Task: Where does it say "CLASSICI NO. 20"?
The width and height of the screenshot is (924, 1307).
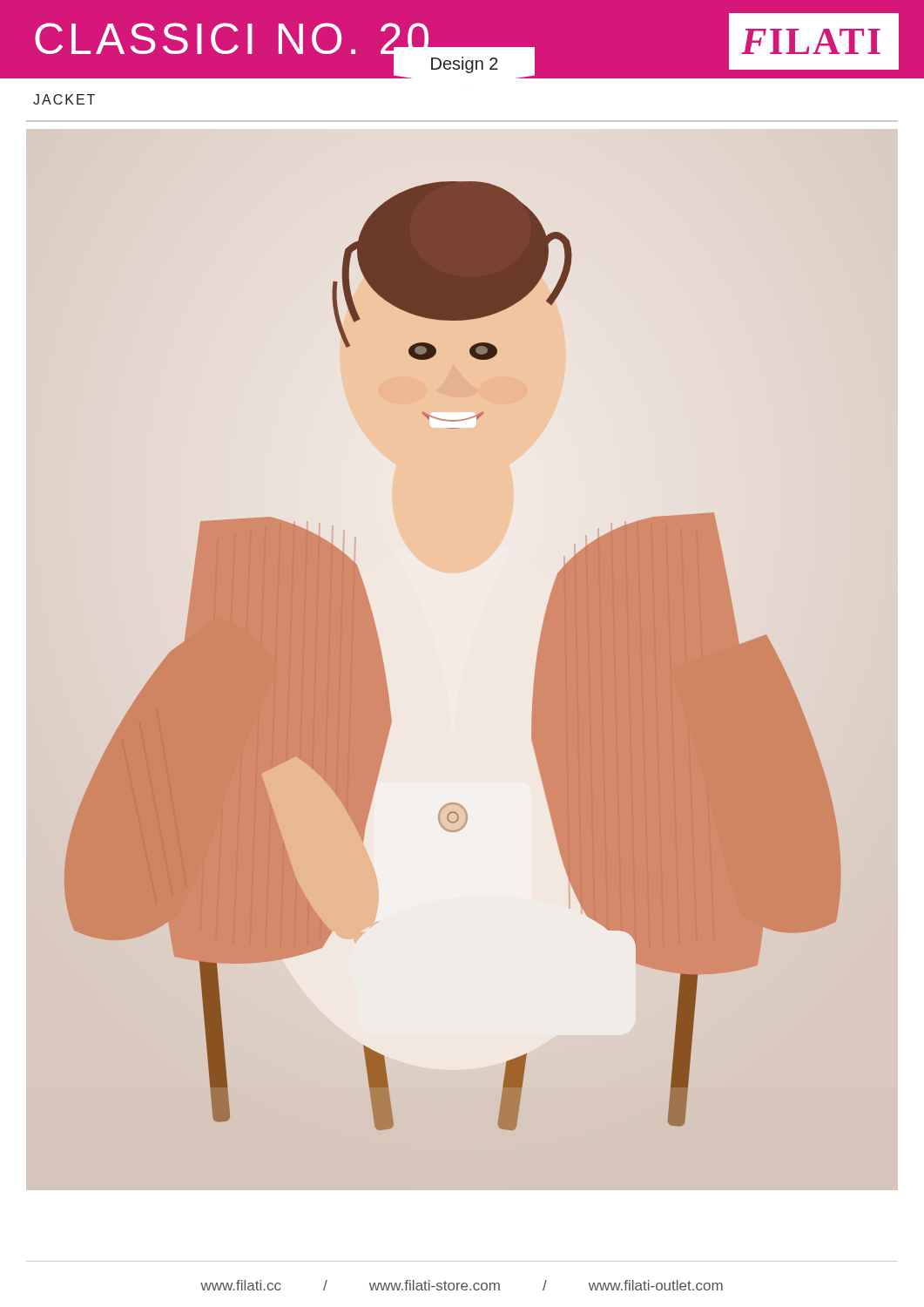Action: click(x=233, y=39)
